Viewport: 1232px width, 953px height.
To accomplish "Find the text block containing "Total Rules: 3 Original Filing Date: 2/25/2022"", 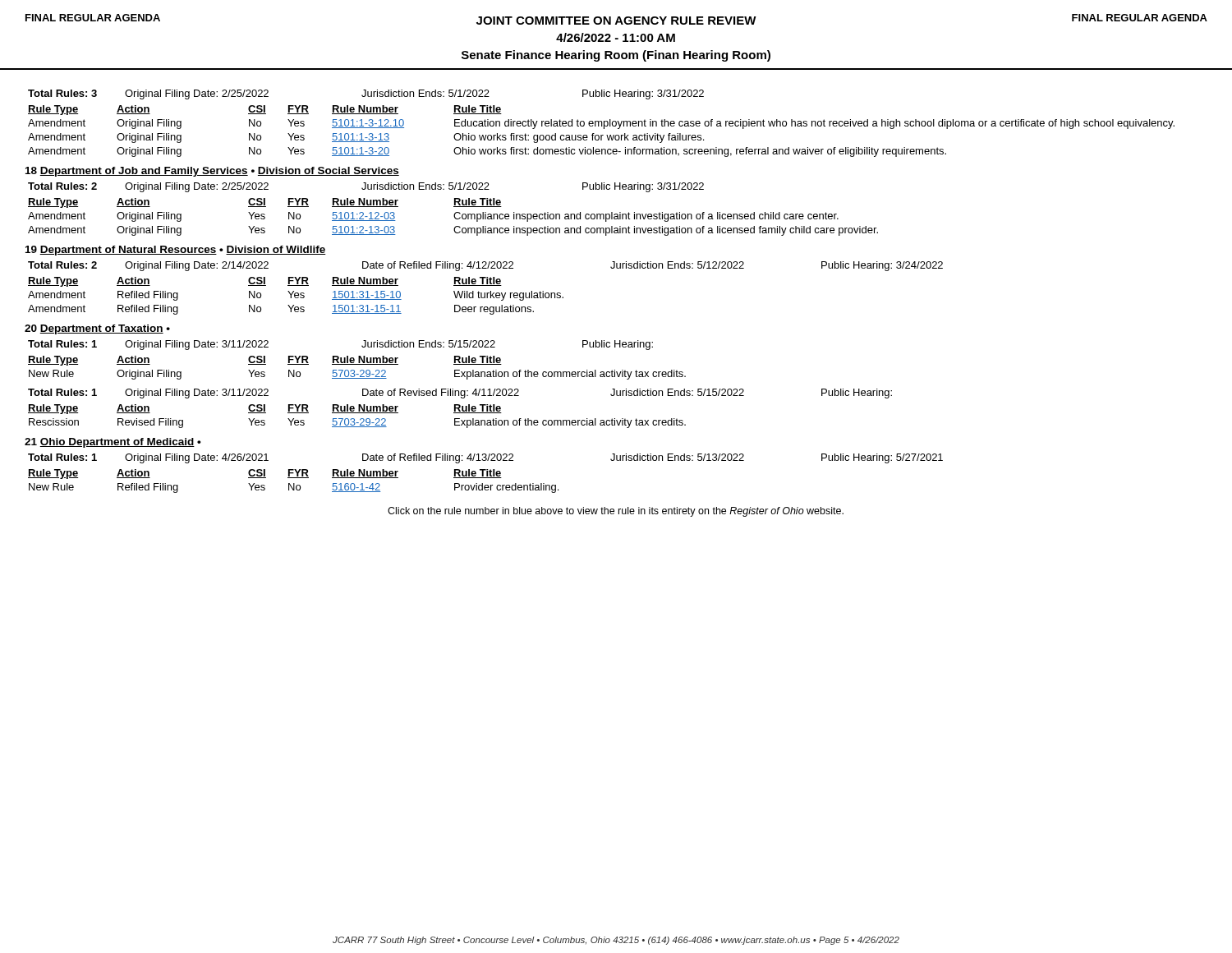I will (x=616, y=93).
